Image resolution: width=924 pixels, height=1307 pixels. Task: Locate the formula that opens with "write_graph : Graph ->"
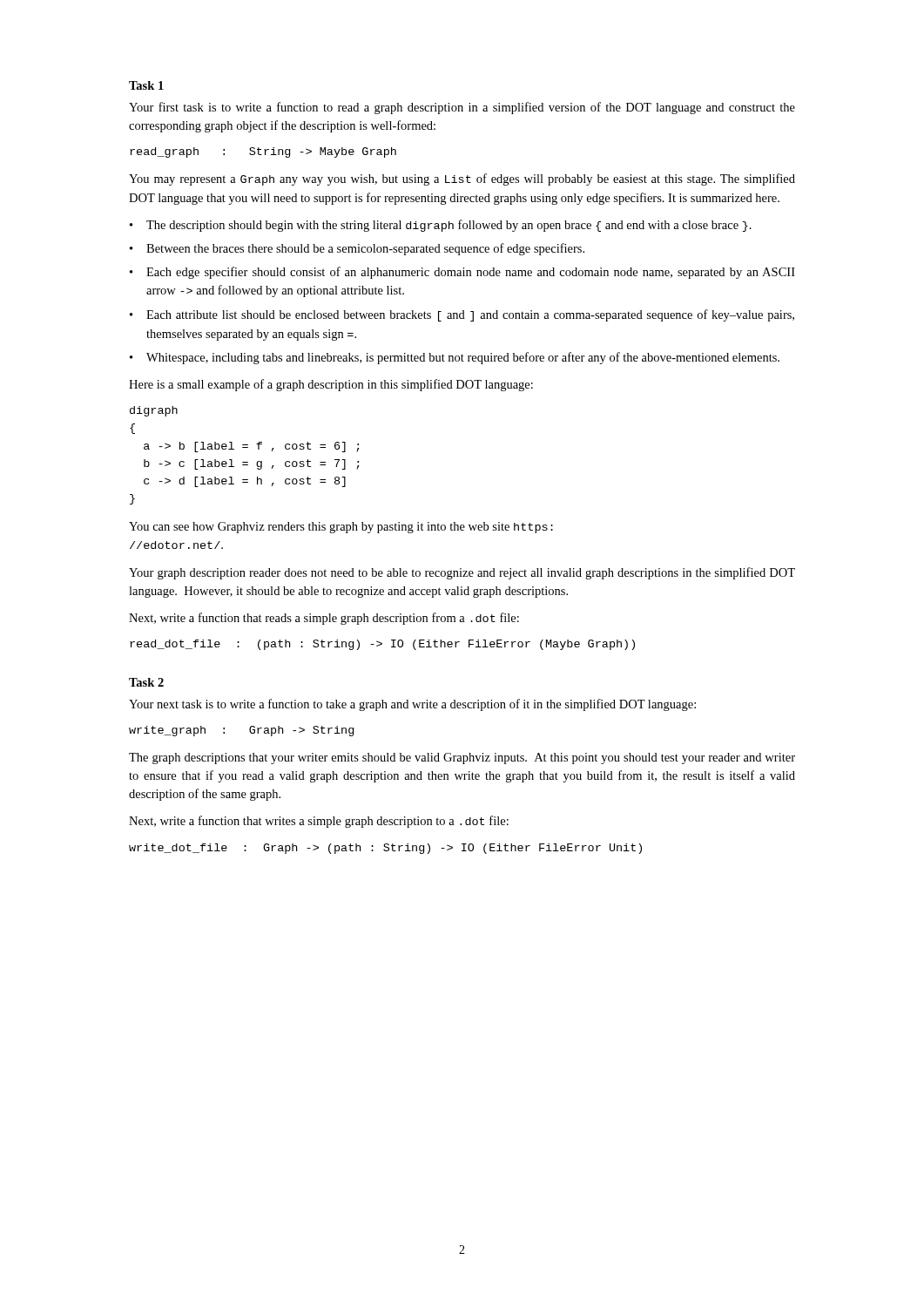coord(168,735)
